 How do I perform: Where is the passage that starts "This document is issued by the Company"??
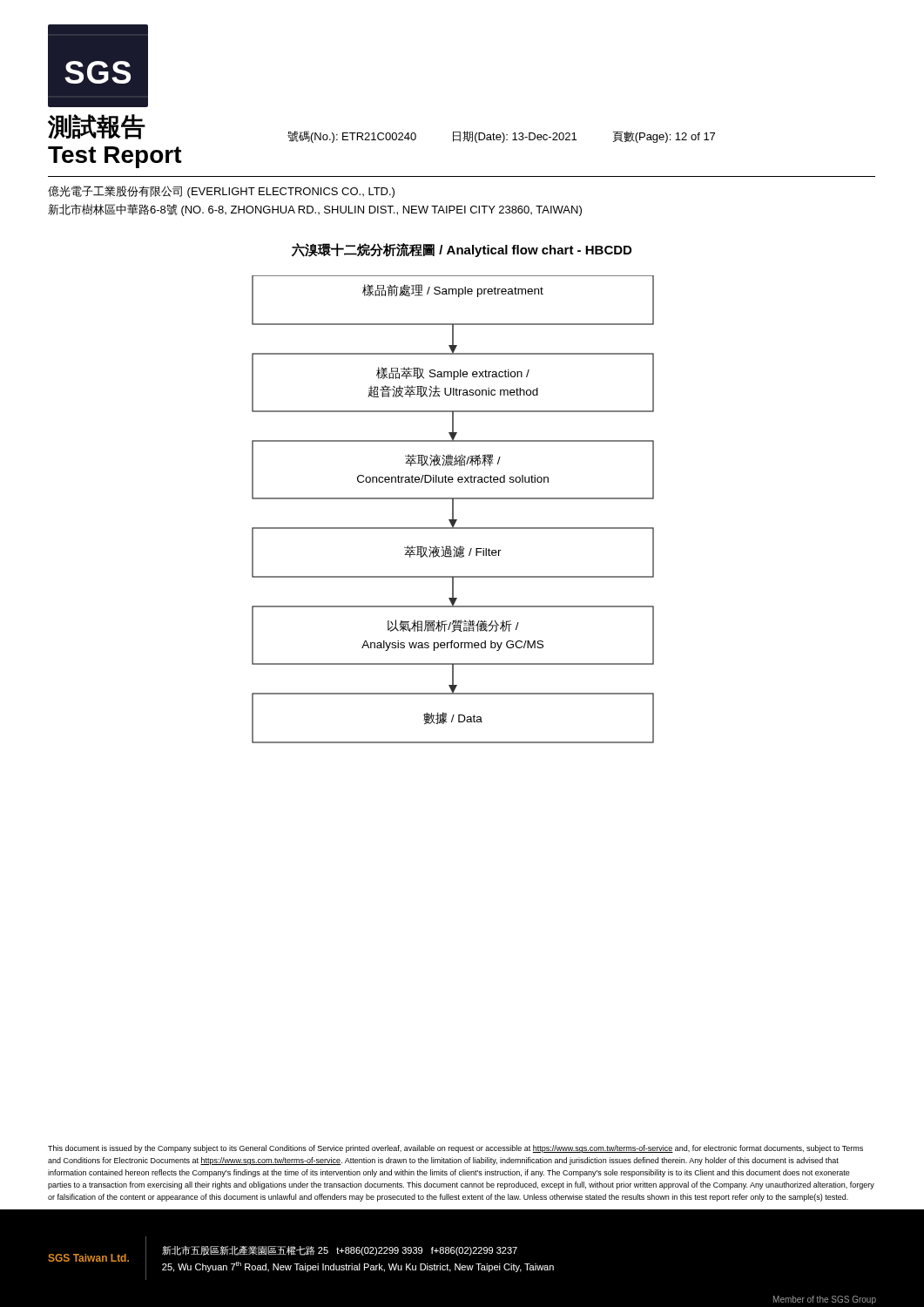(x=461, y=1173)
